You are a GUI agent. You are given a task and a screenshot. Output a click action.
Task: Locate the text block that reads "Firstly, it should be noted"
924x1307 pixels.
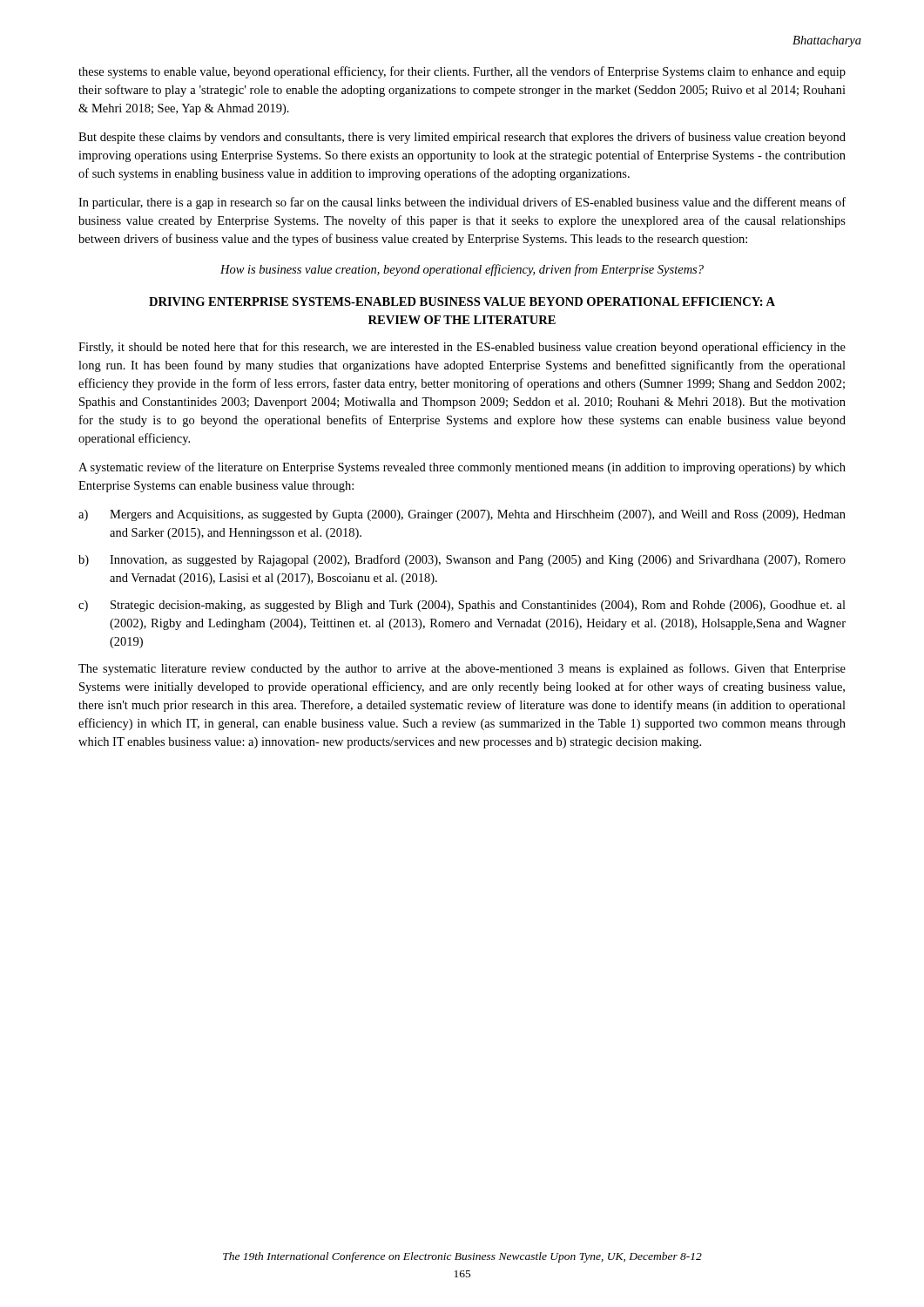click(462, 393)
